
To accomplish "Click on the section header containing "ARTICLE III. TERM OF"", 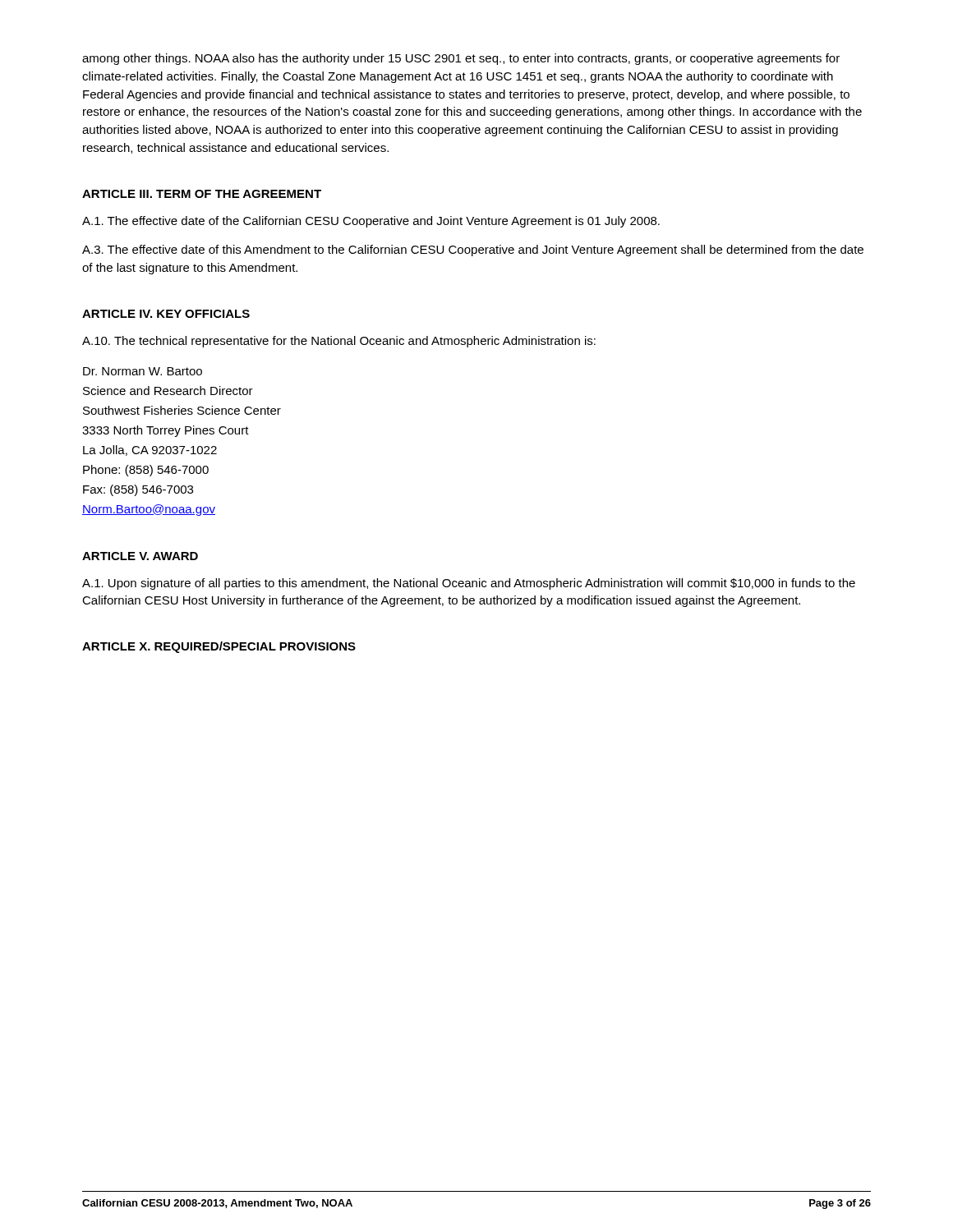I will pos(202,193).
